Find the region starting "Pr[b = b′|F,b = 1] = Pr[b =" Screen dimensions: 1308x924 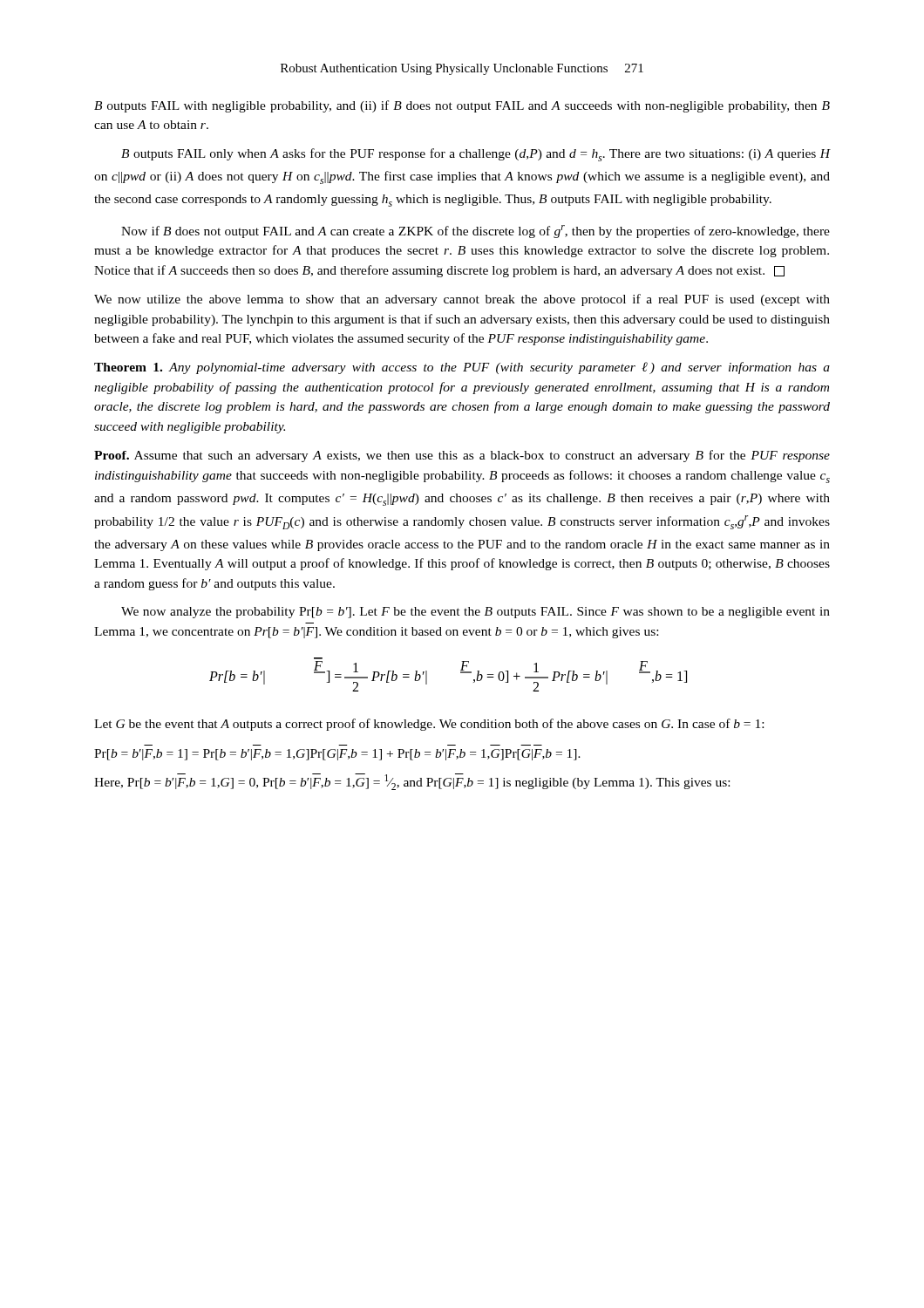click(x=462, y=753)
